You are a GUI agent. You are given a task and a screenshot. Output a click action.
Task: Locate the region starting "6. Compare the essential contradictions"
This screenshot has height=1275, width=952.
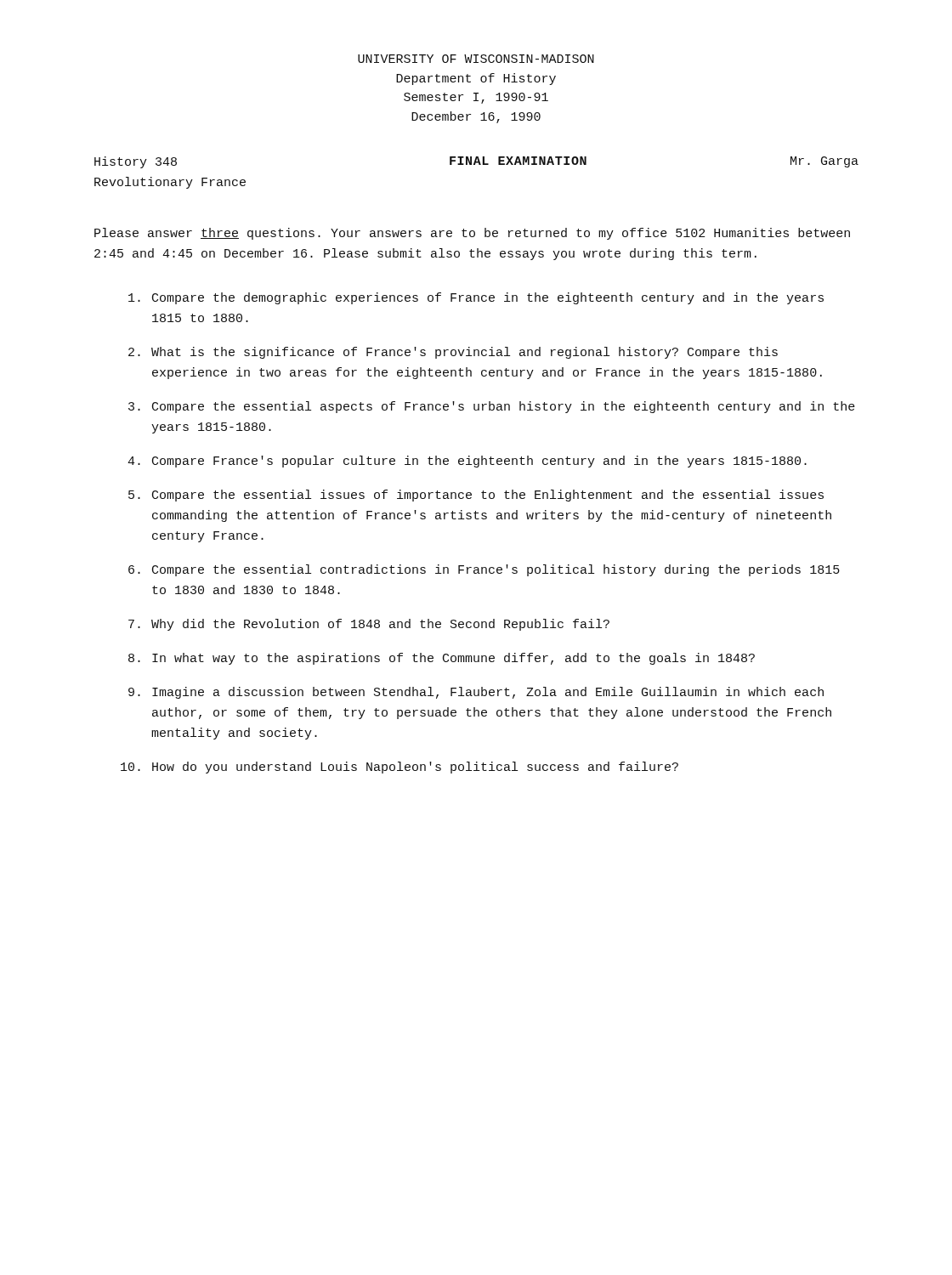(480, 581)
